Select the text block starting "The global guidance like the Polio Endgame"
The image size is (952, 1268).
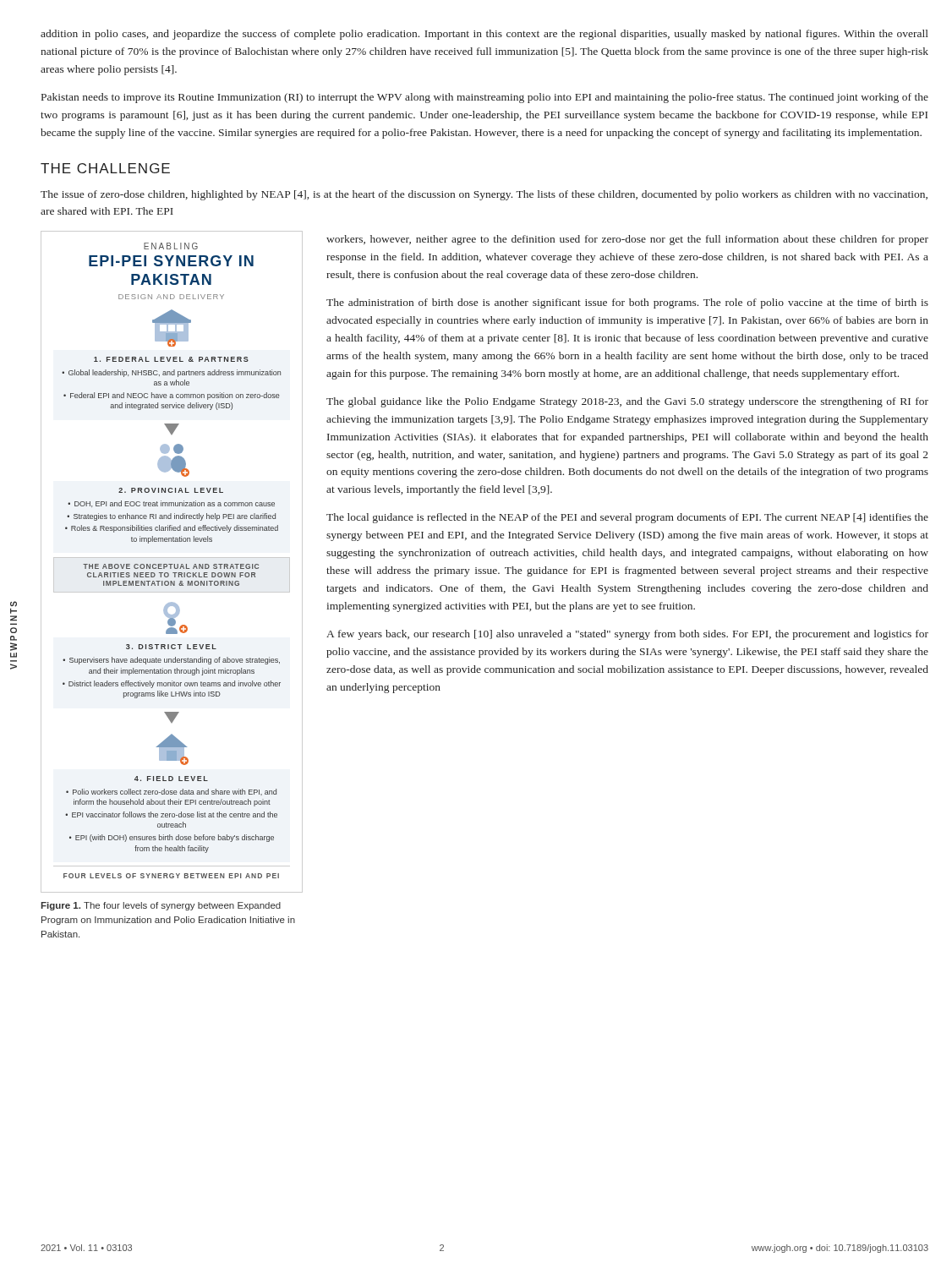tap(627, 446)
